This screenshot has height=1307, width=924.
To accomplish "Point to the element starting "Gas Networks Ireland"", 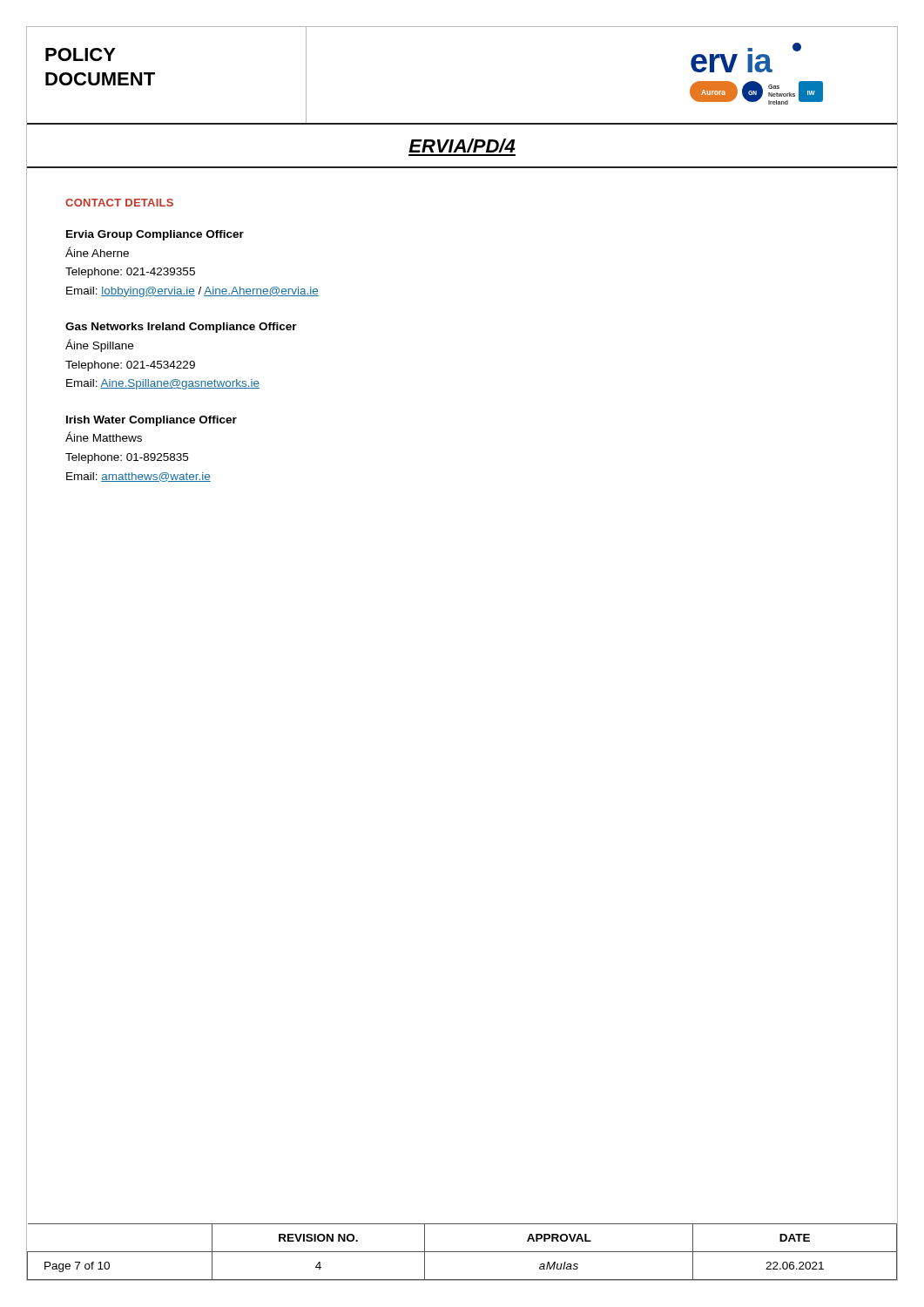I will click(181, 355).
